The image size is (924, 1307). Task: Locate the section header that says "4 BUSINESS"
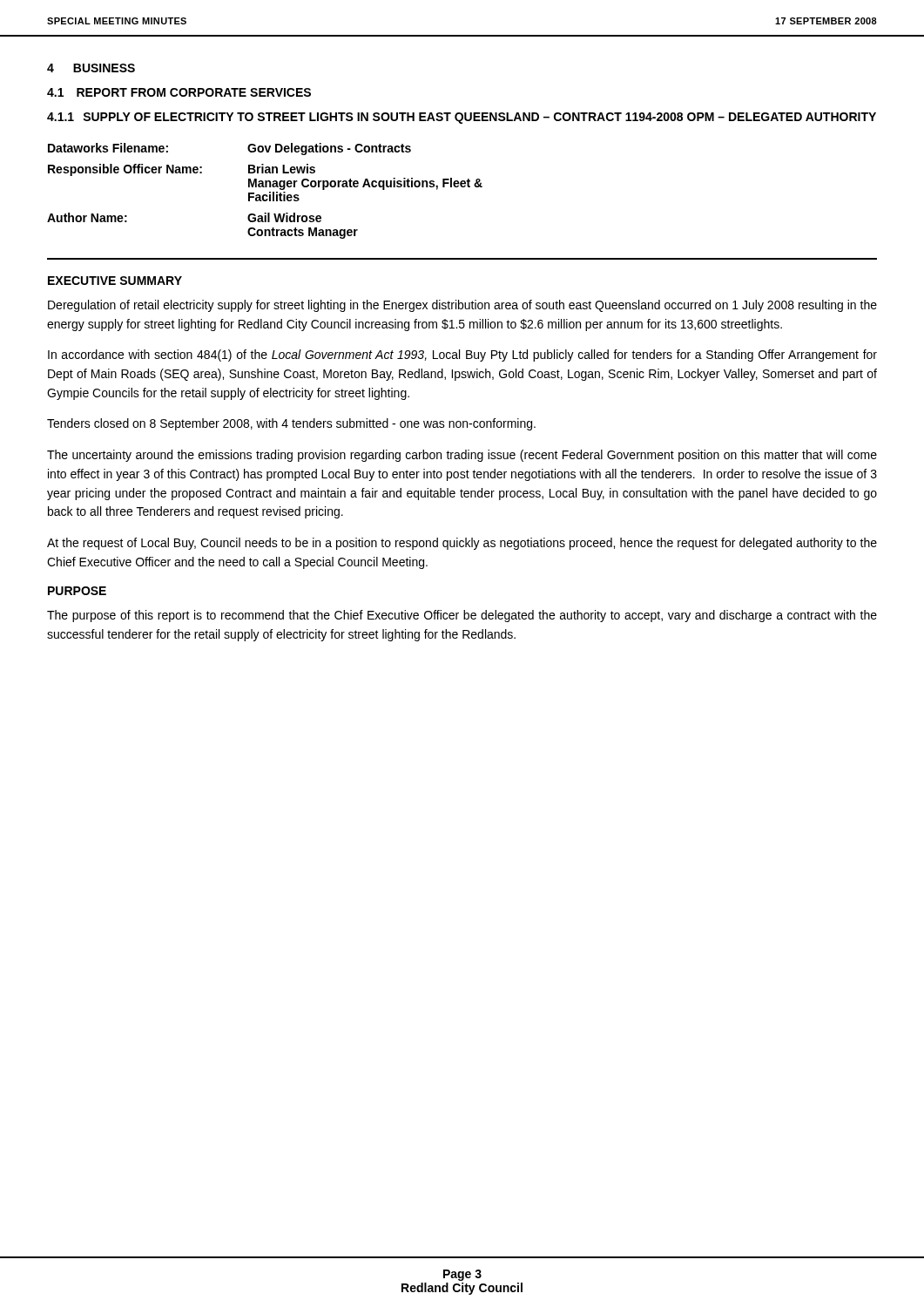pyautogui.click(x=91, y=68)
